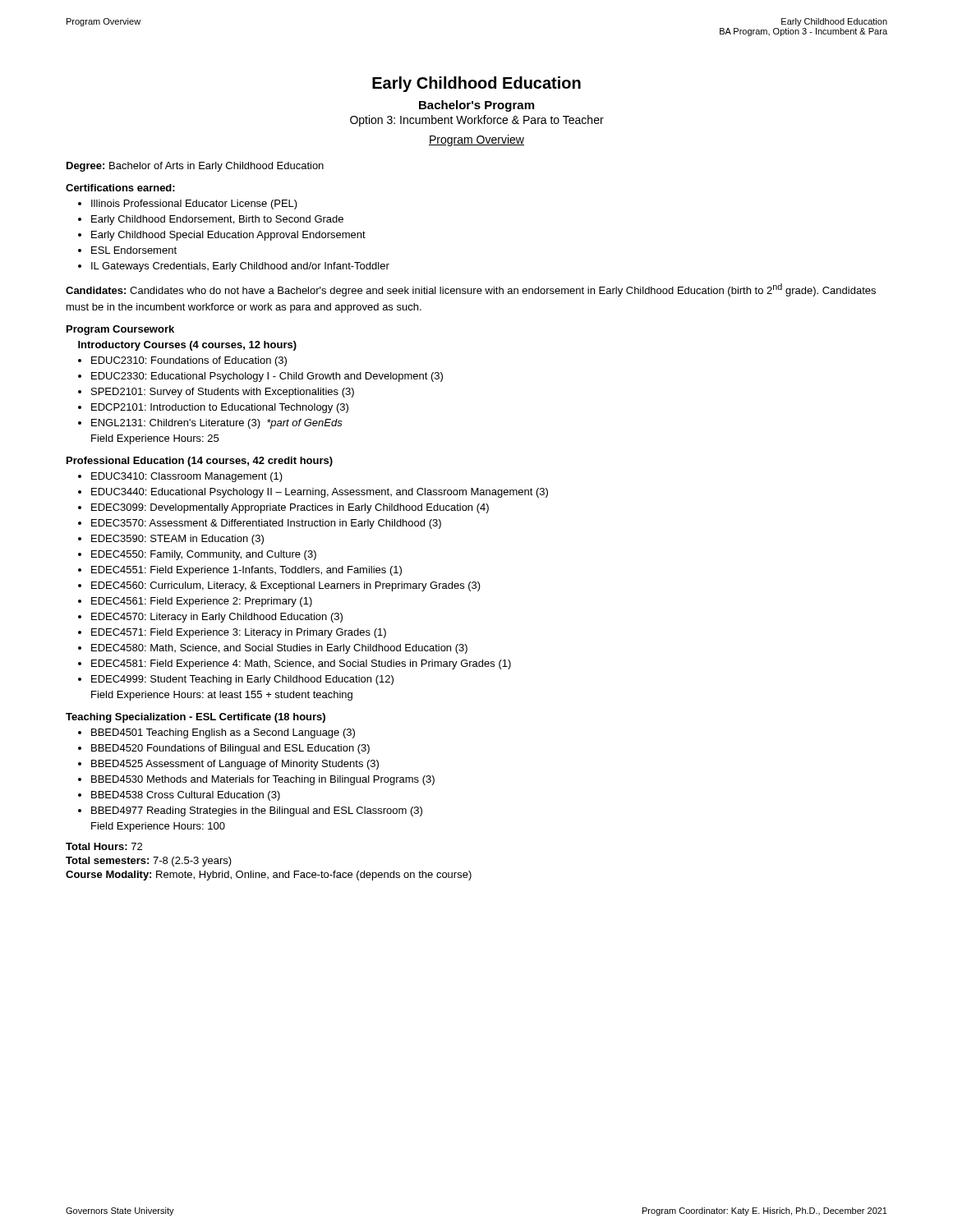Click the passage that begins "EDEC4560: Curriculum, Literacy, & Exceptional Learners in Preprimary"

pos(476,585)
